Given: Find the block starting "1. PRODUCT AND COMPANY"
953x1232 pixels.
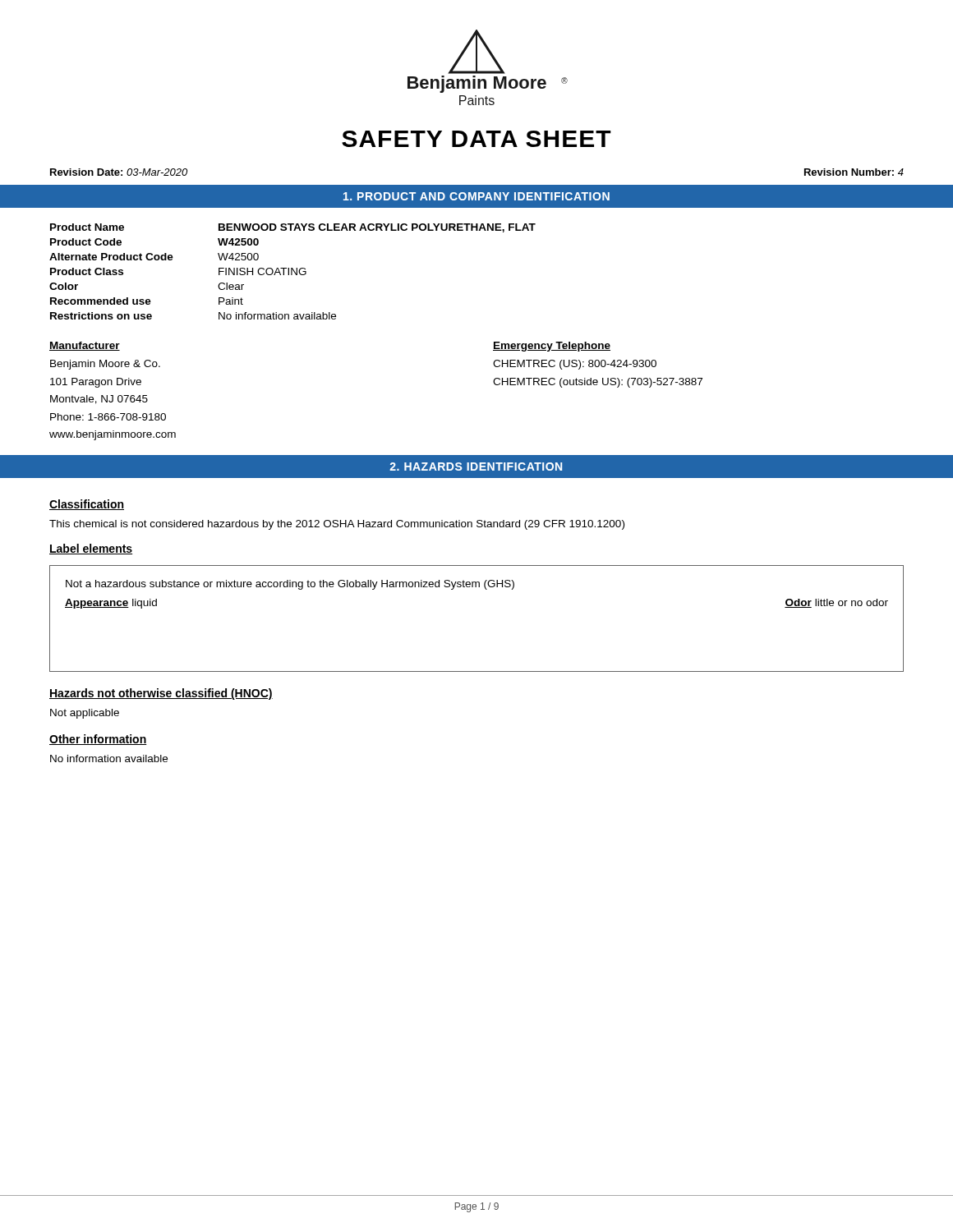Looking at the screenshot, I should tap(476, 196).
